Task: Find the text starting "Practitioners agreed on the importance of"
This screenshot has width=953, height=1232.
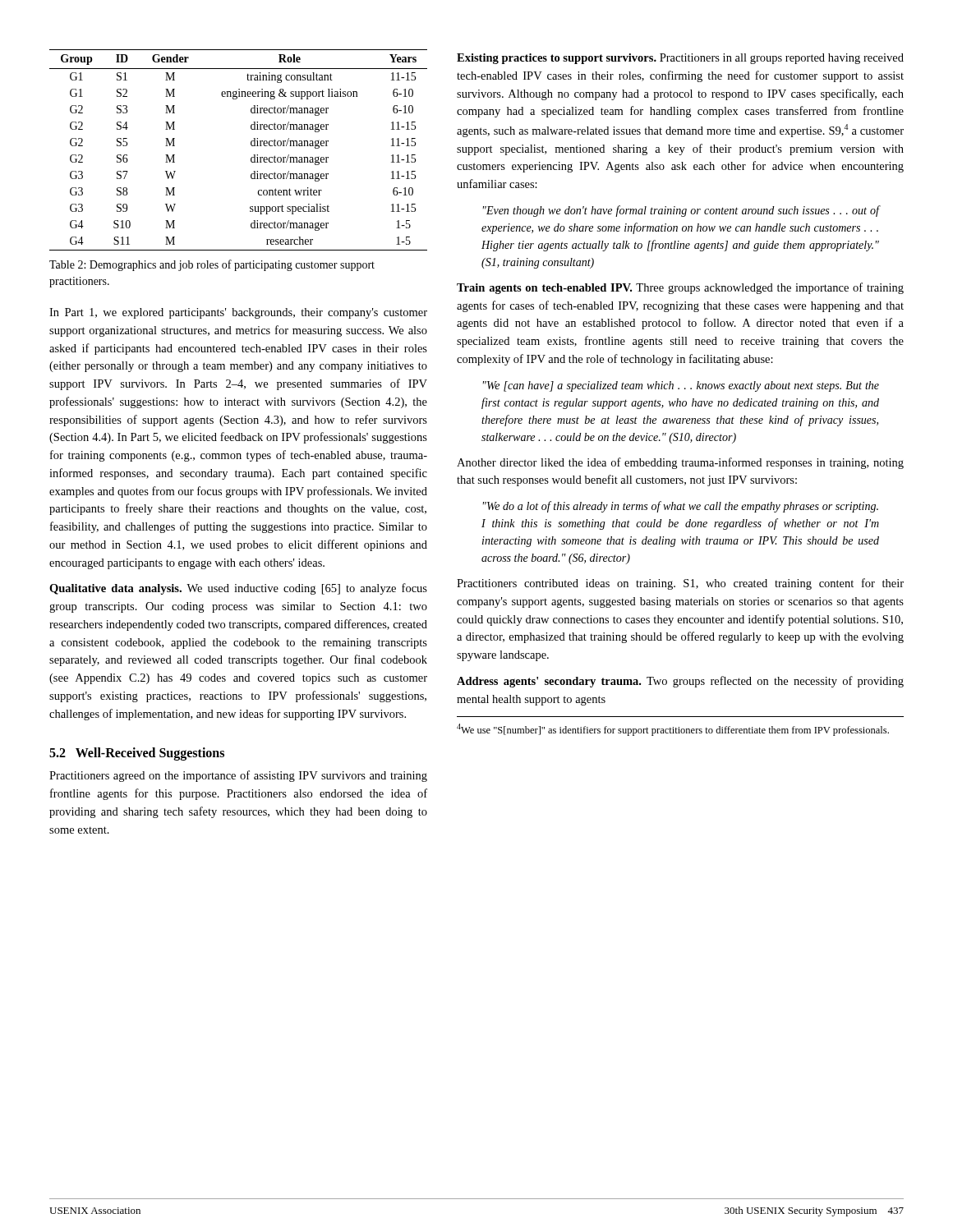Action: (x=238, y=803)
